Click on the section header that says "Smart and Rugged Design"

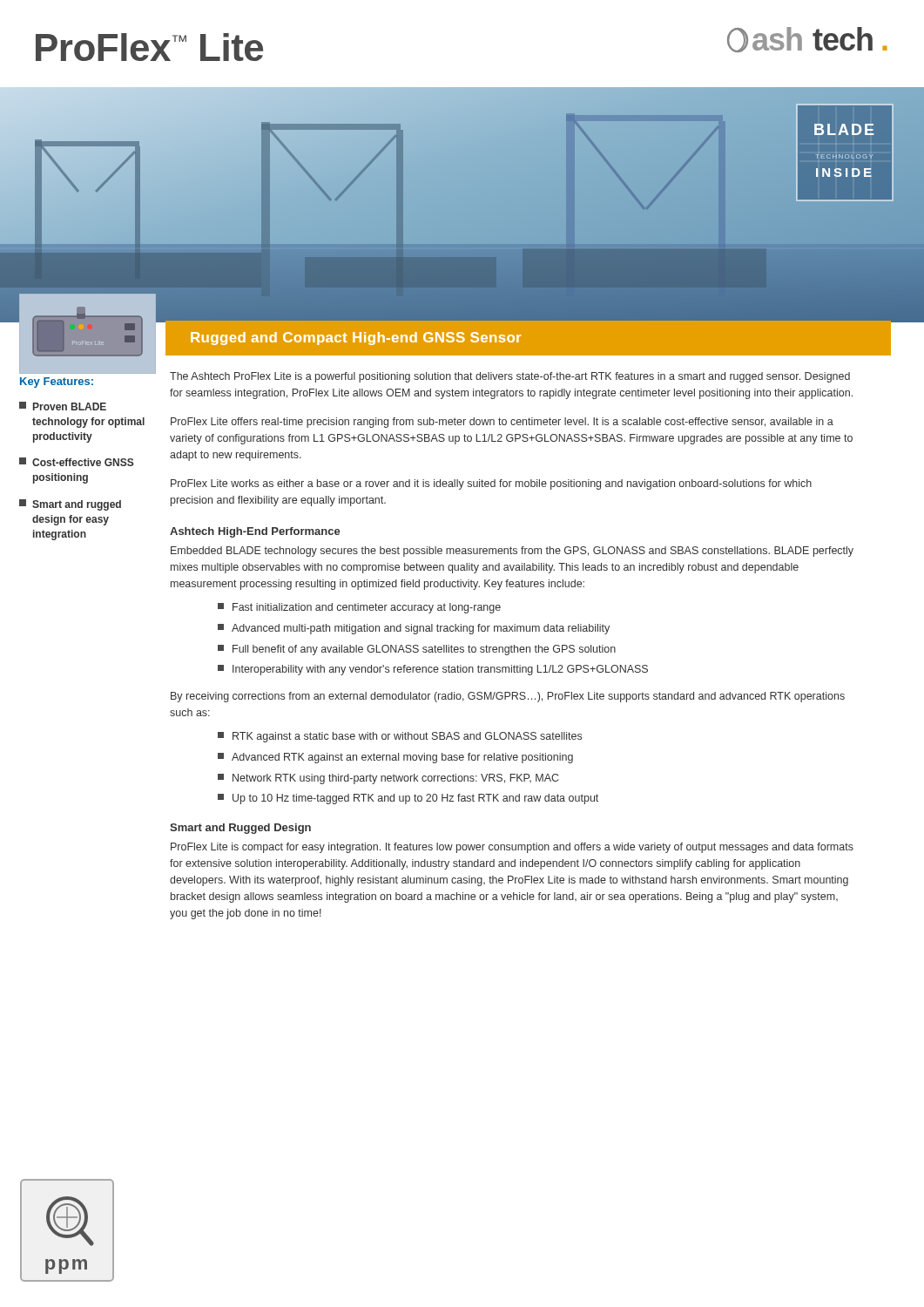click(x=241, y=827)
